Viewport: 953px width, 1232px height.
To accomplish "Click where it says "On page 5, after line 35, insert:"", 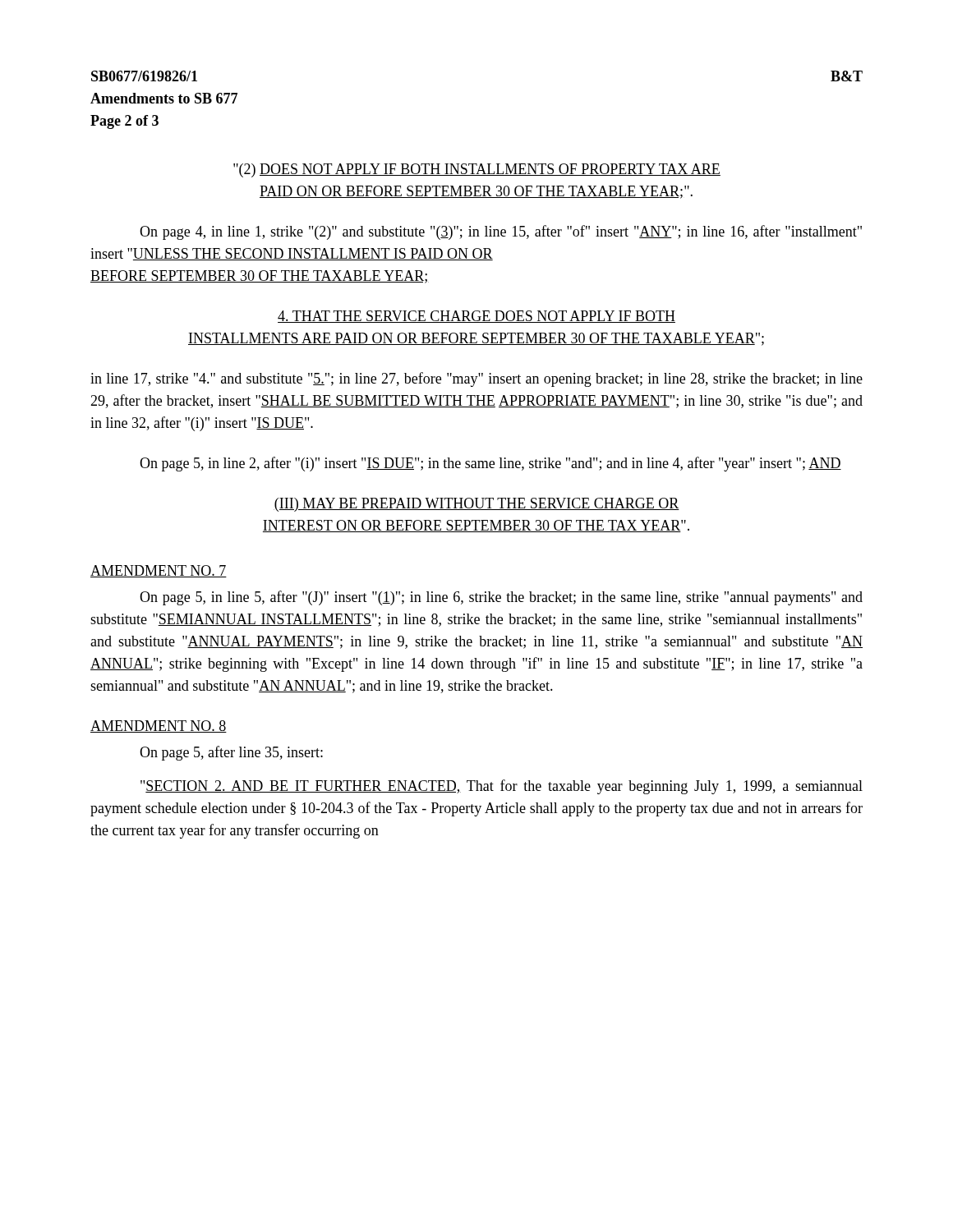I will coord(231,753).
